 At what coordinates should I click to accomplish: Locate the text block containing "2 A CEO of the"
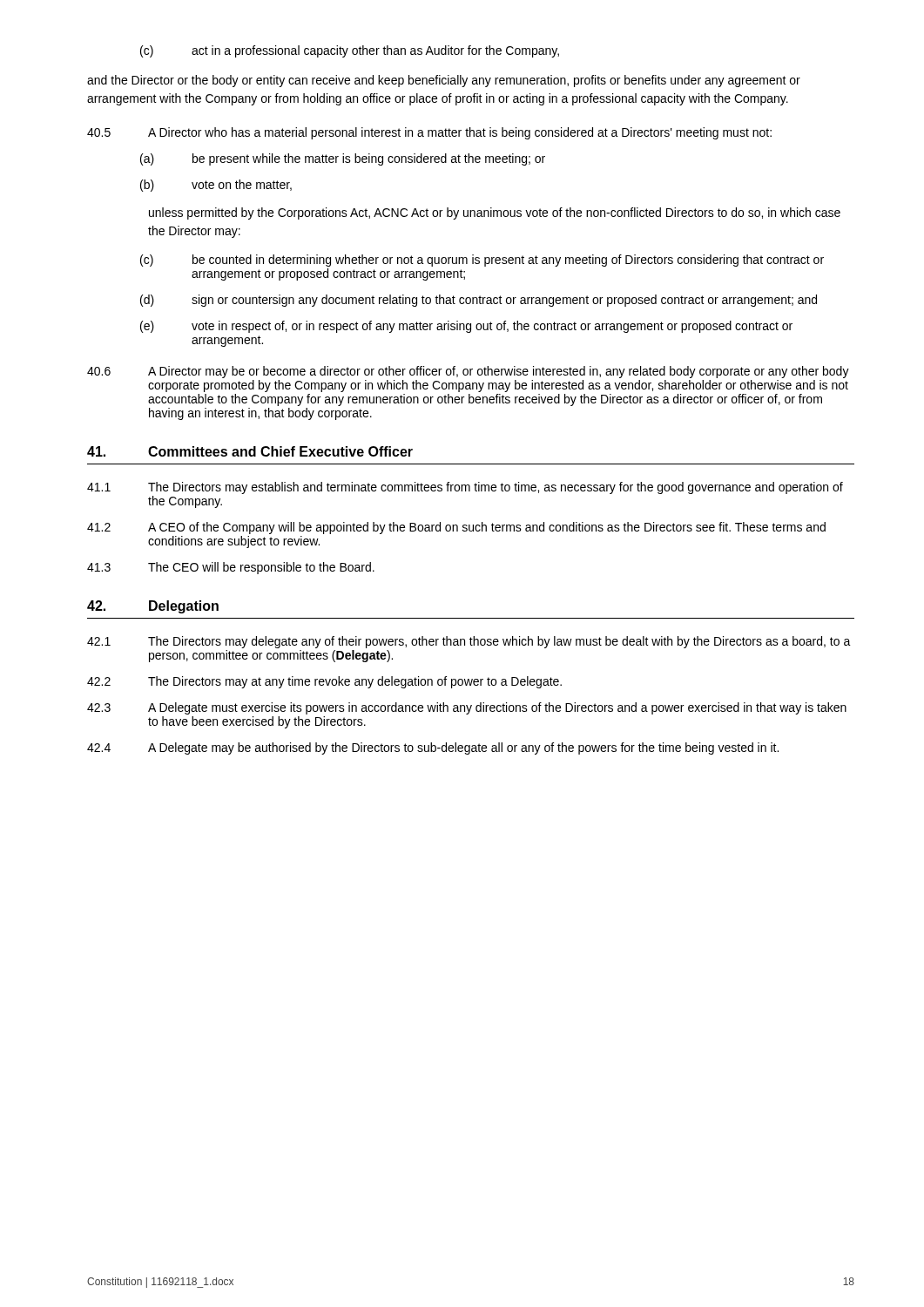[x=471, y=534]
